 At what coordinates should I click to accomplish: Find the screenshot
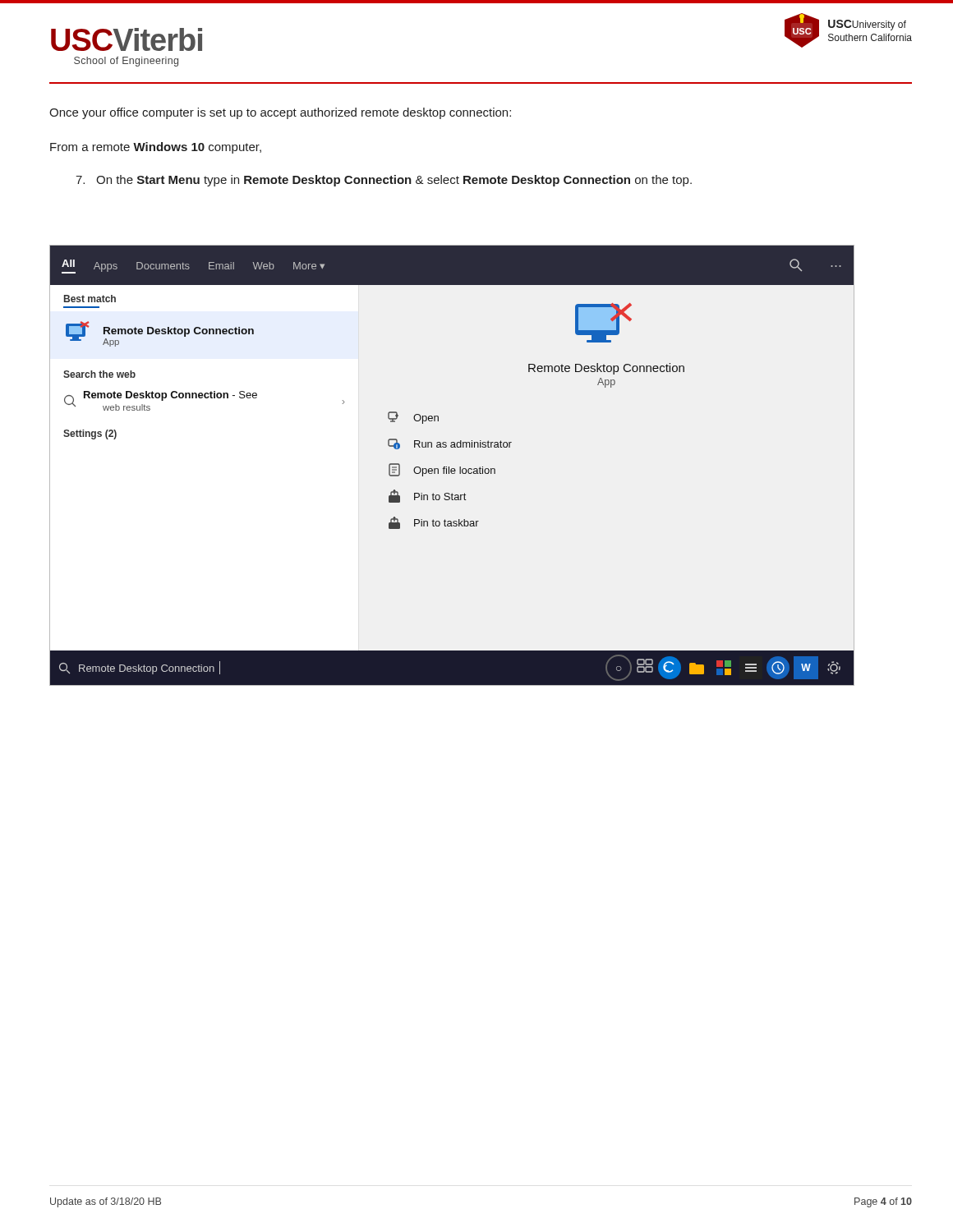[452, 465]
